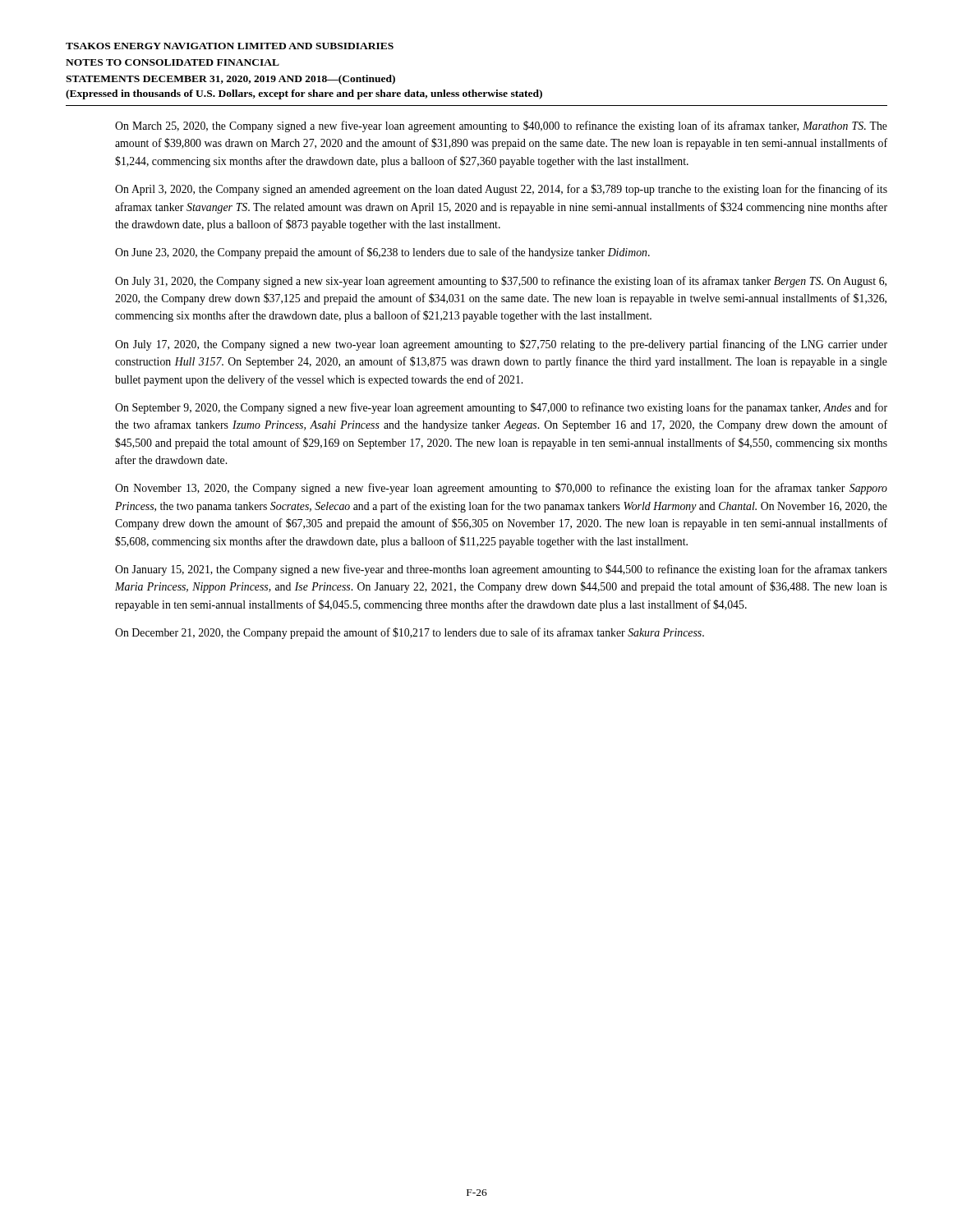The image size is (953, 1232).
Task: Select the text block containing "On January 15, 2021, the"
Action: 501,587
